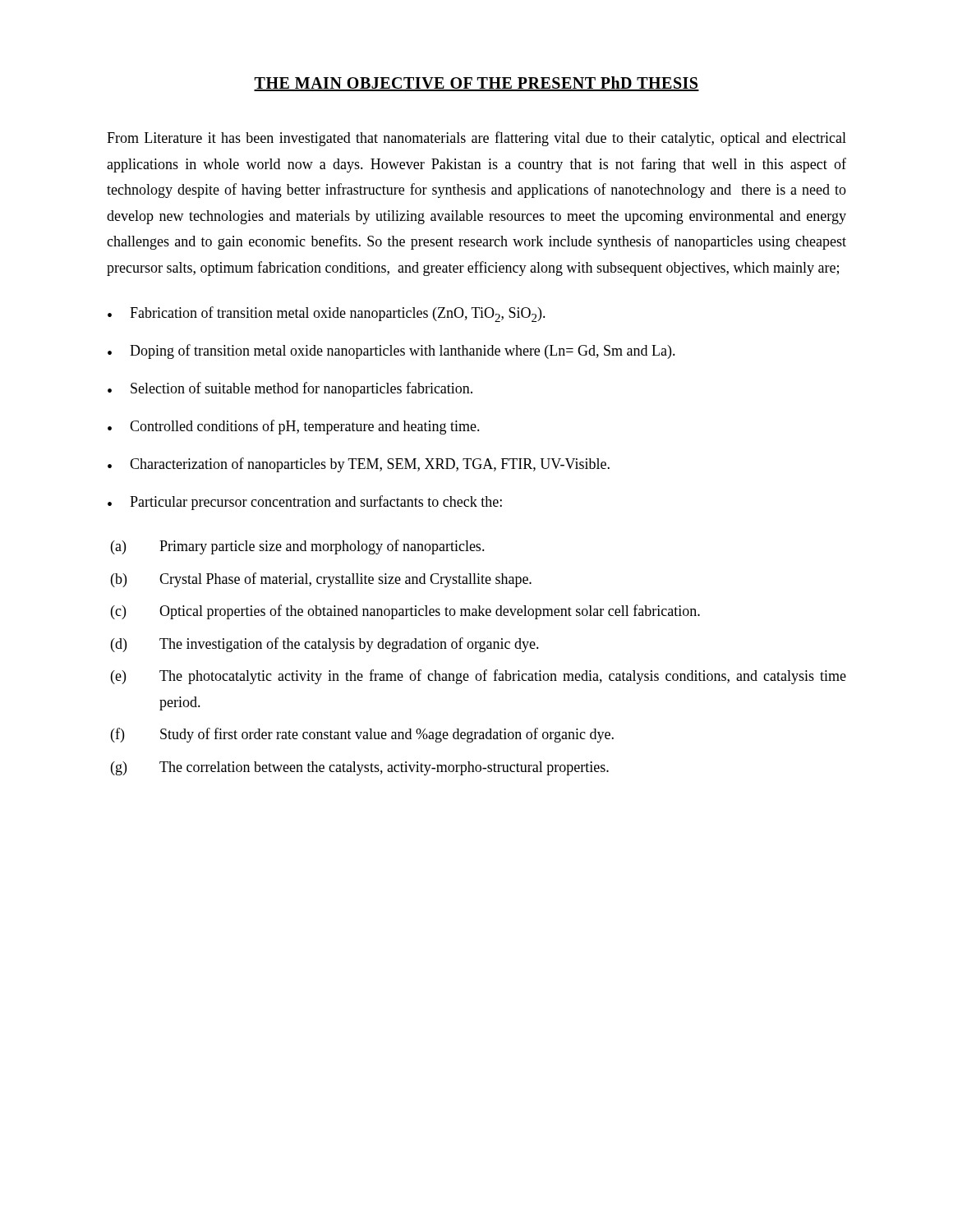Locate the block of text that opens with "(e) The photocatalytic"

[x=476, y=690]
